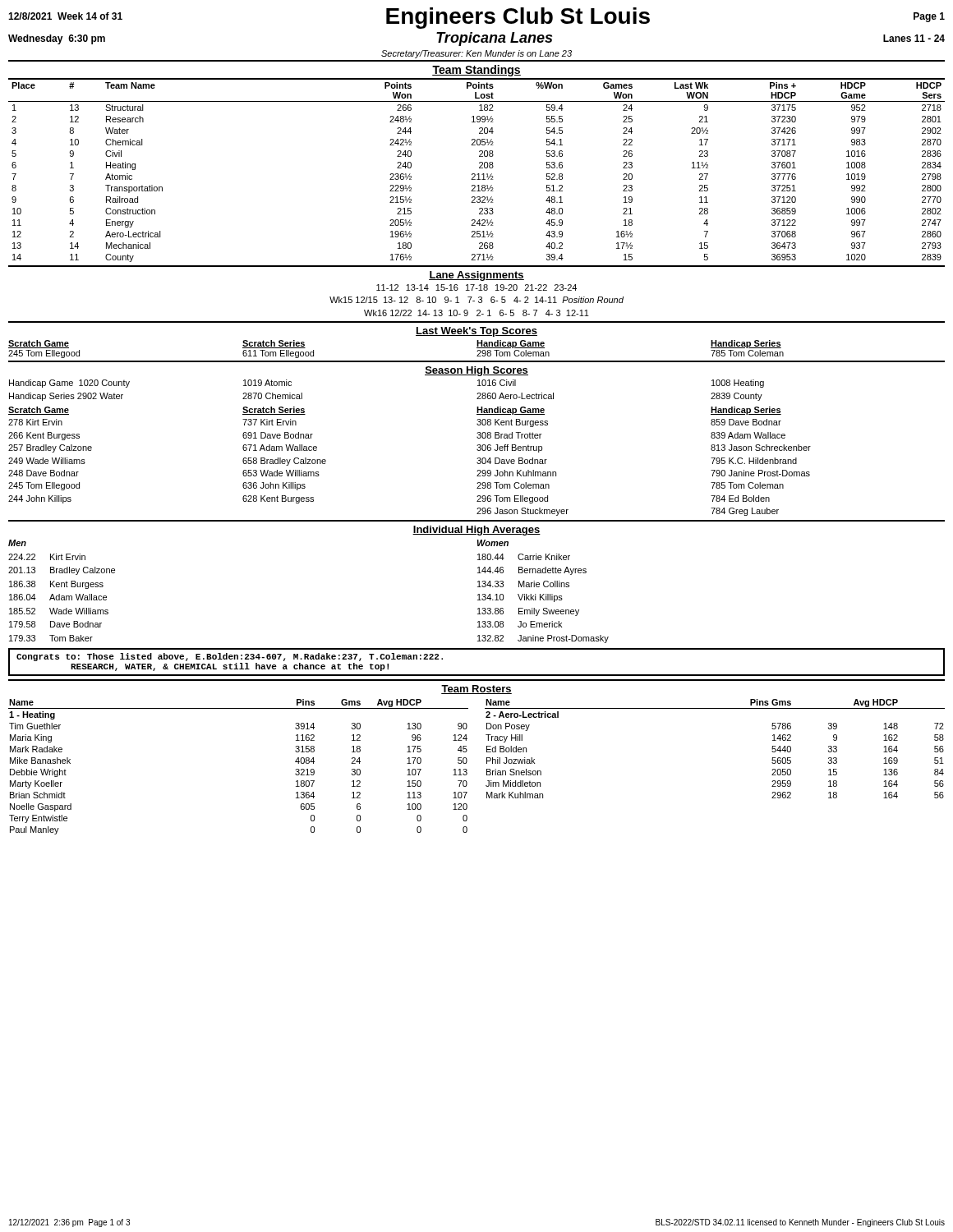
Task: Locate the text block starting "Handicap Game 1020"
Action: (476, 447)
